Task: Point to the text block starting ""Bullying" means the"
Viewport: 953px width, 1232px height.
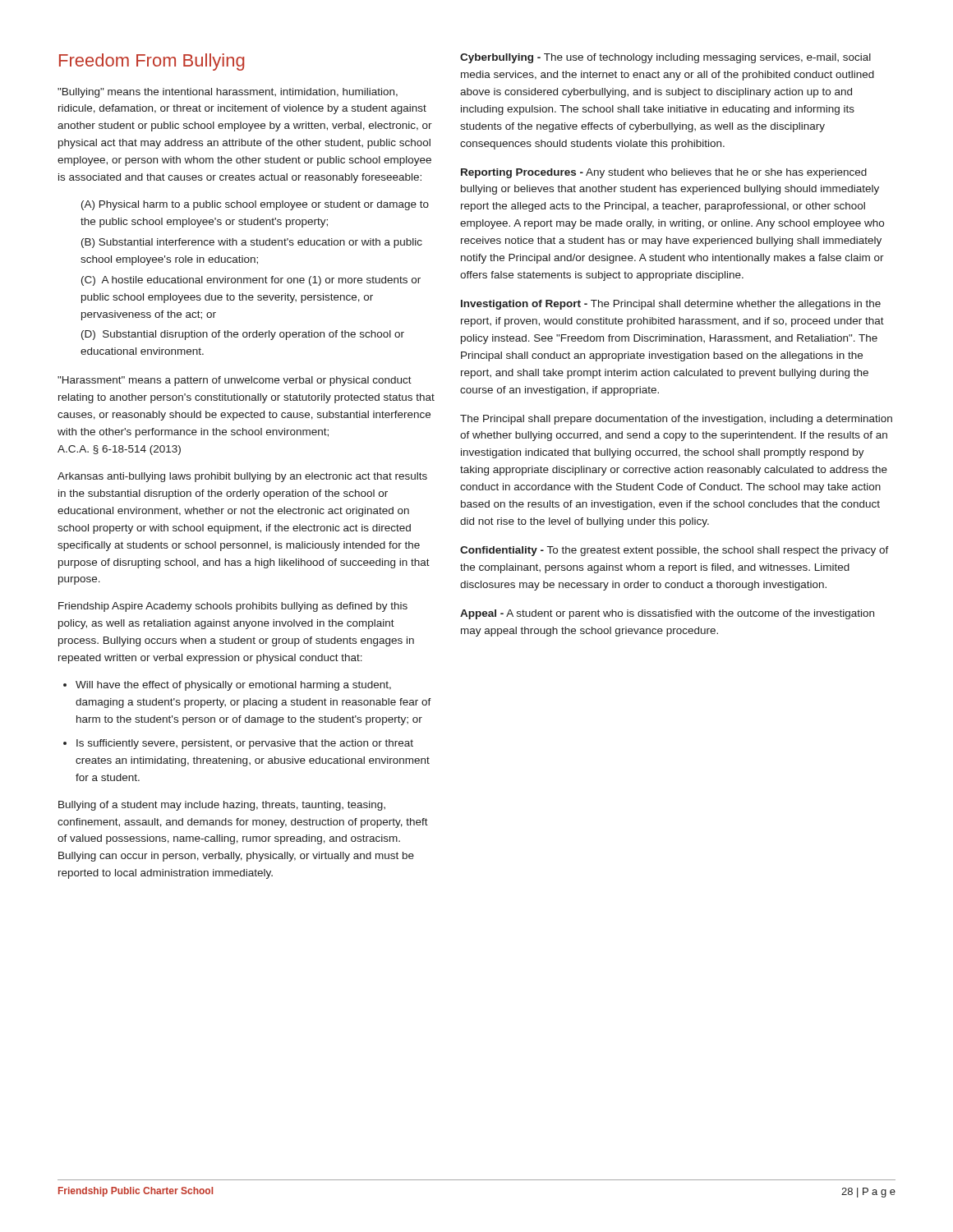Action: pos(245,134)
